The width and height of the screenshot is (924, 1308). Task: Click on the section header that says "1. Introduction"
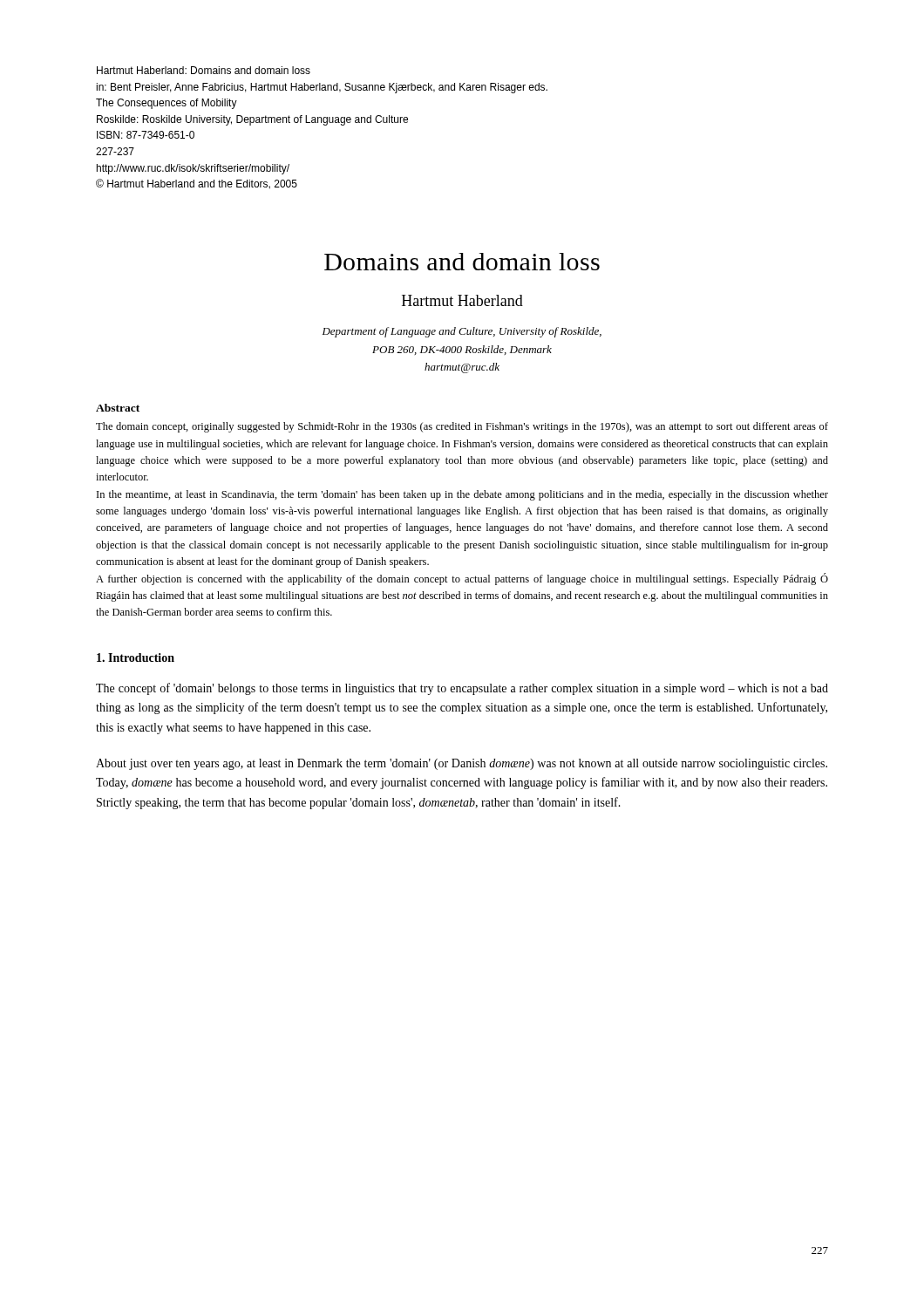[135, 658]
